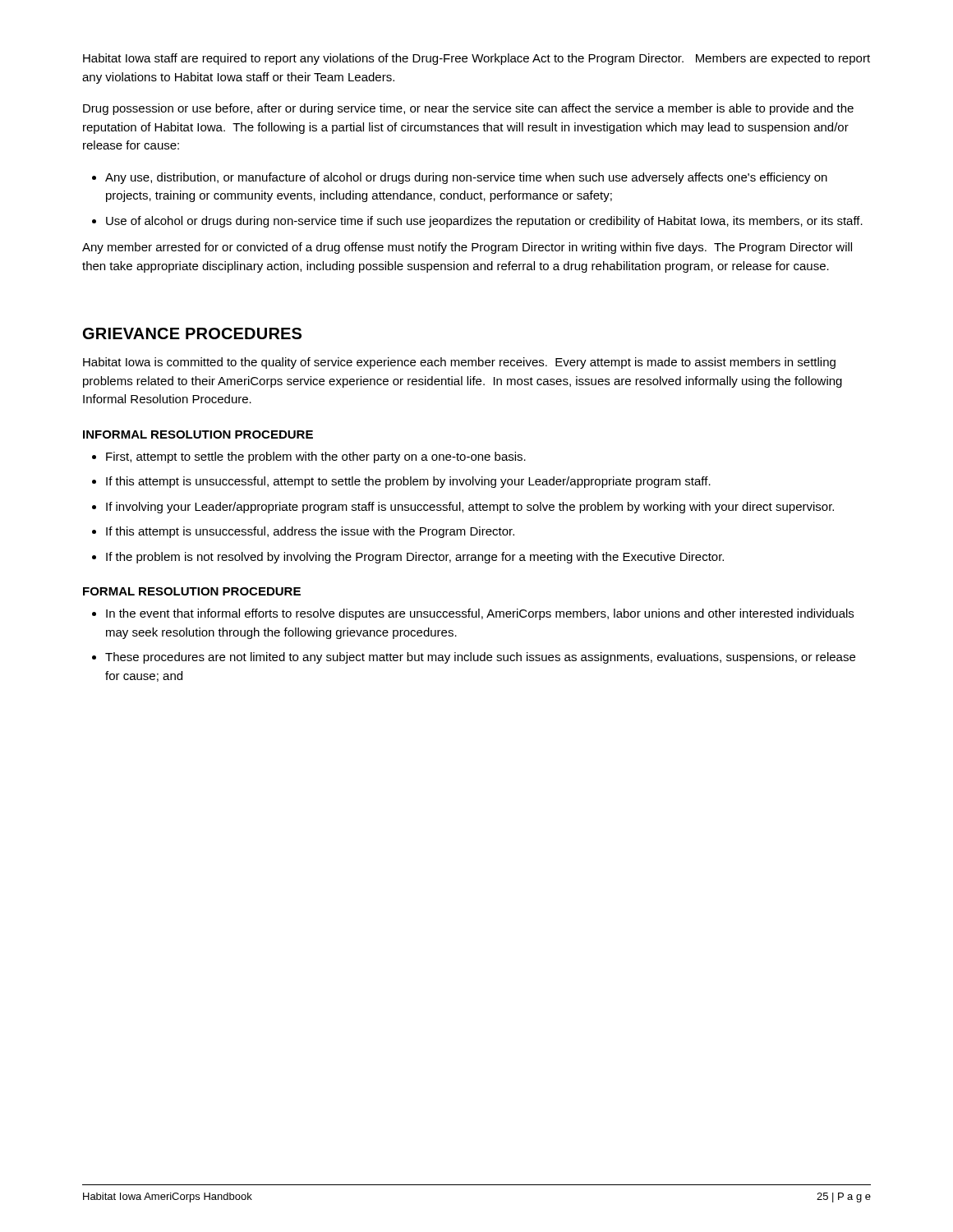Click on the region starting "Drug possession or"

[468, 126]
